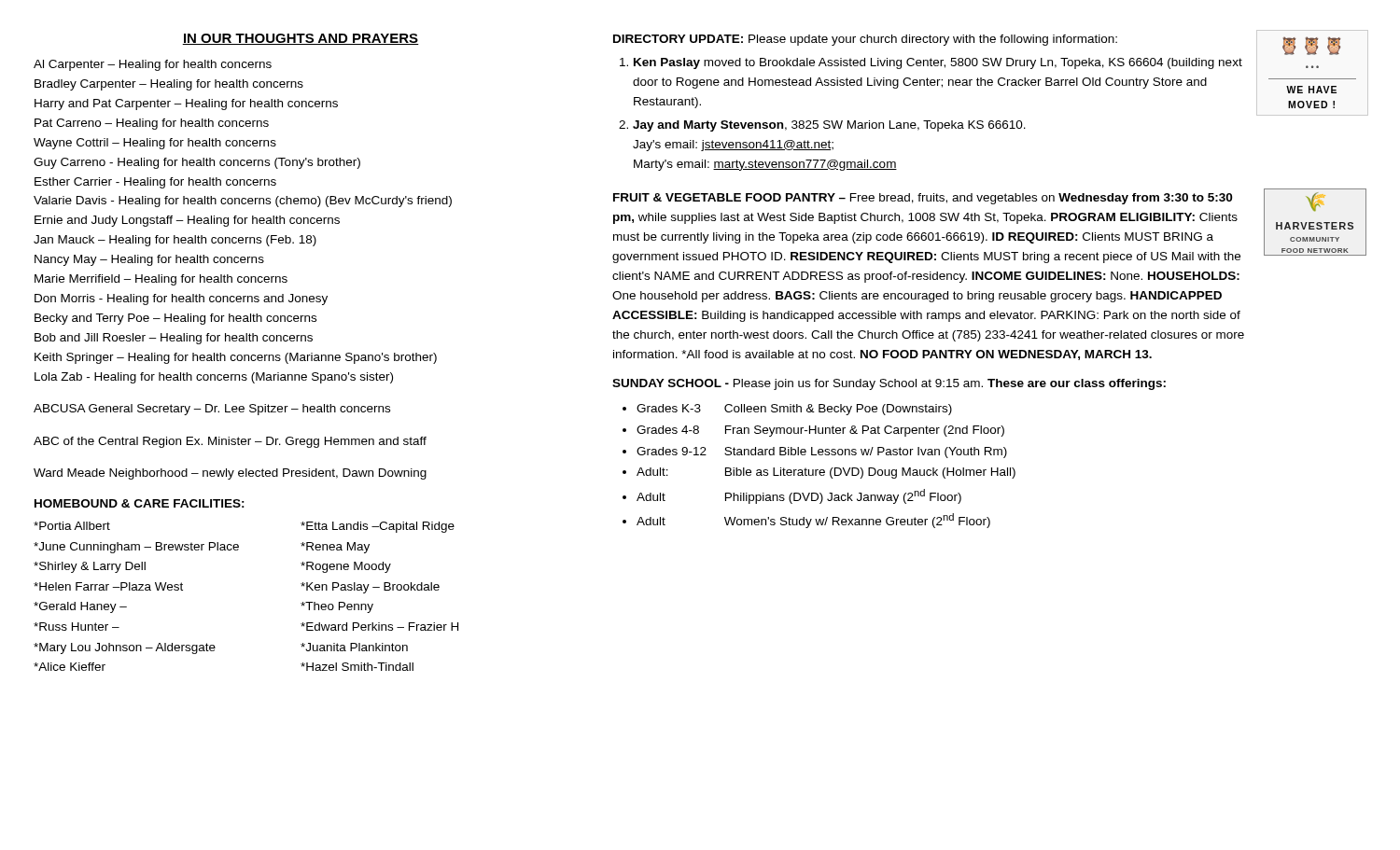Image resolution: width=1400 pixels, height=850 pixels.
Task: Locate the text block that says "Portia Allbert *June Cunningham –"
Action: (301, 597)
